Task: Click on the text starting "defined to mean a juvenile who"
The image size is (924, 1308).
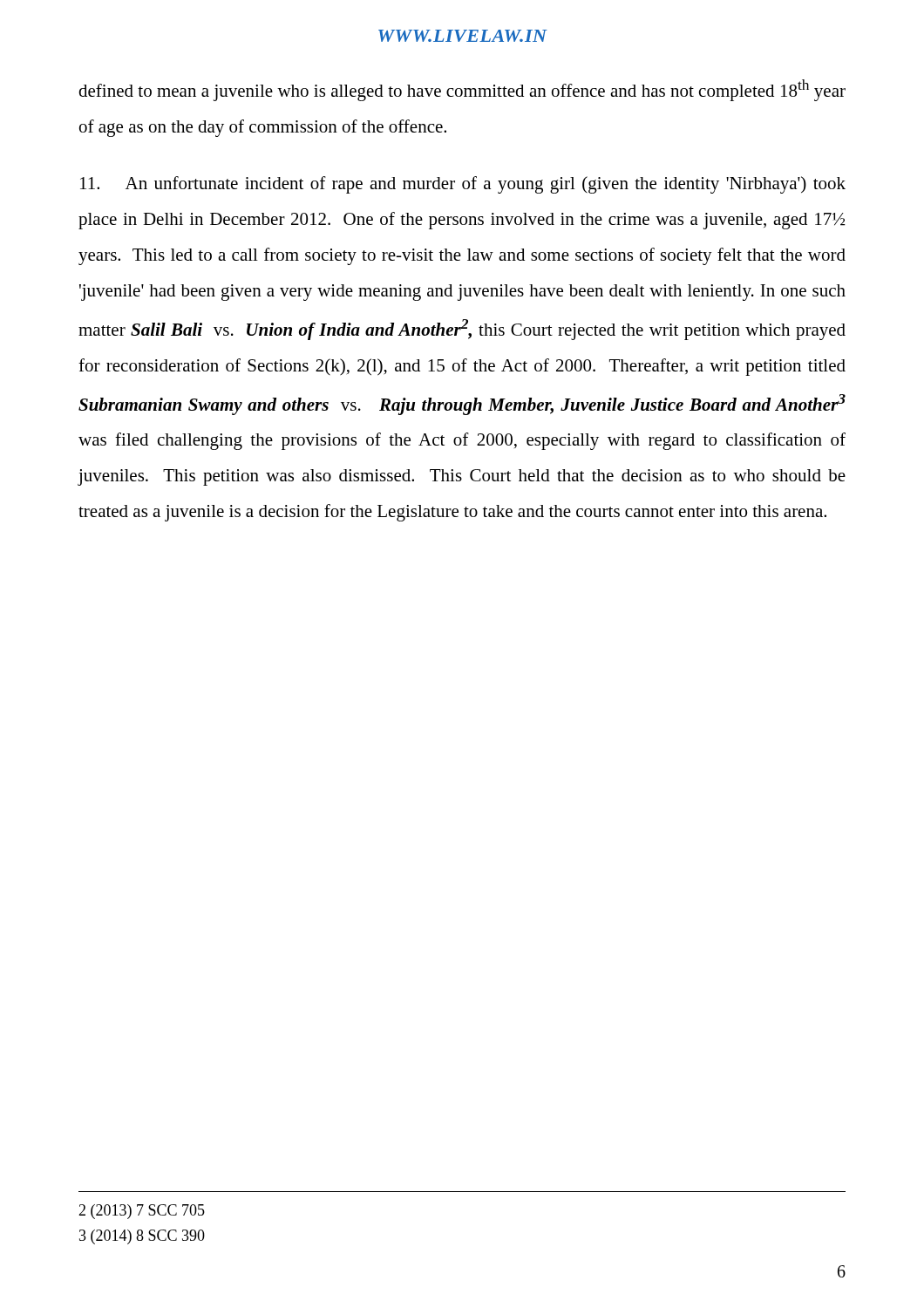Action: pos(462,106)
